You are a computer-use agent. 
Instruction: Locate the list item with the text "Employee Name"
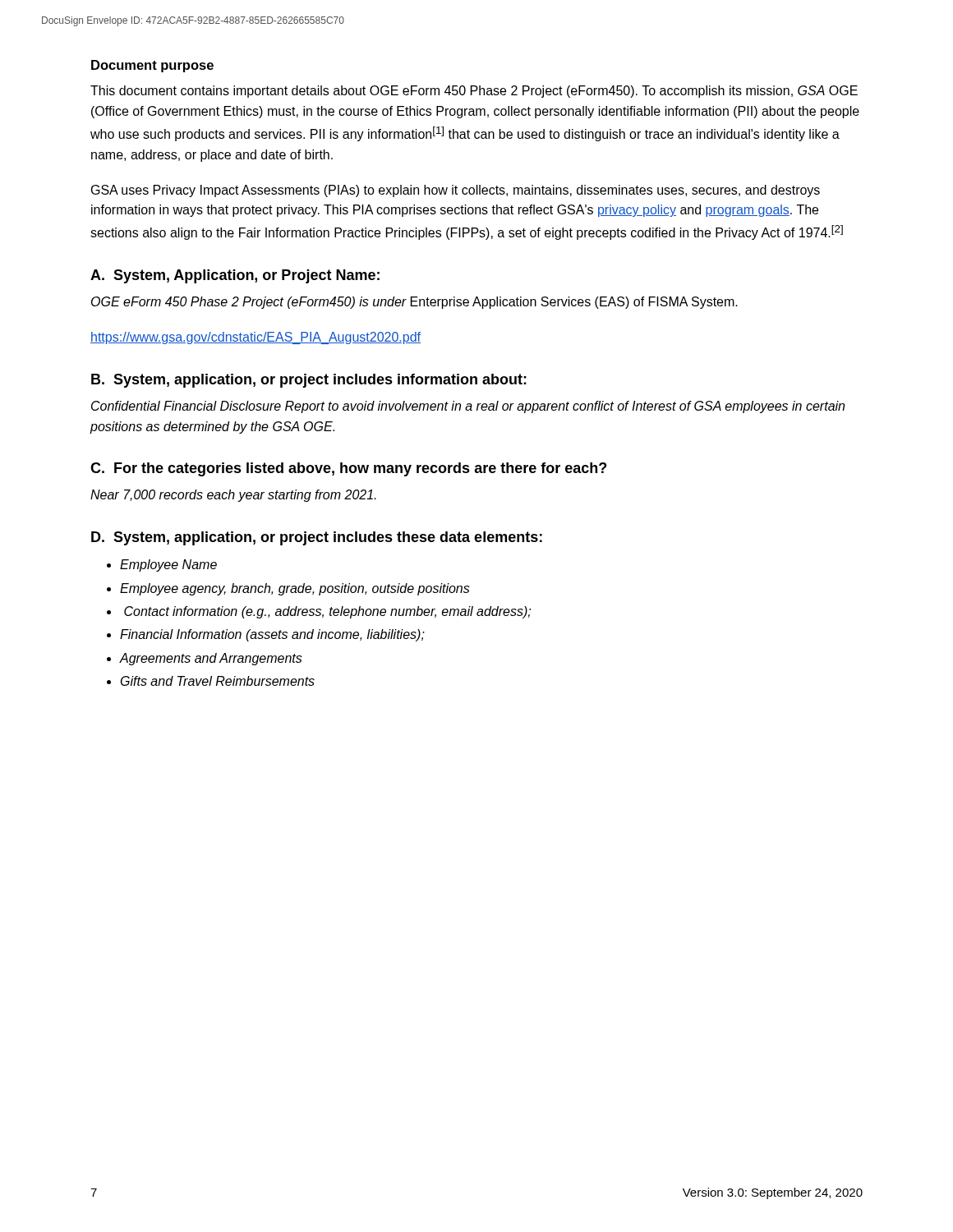169,565
